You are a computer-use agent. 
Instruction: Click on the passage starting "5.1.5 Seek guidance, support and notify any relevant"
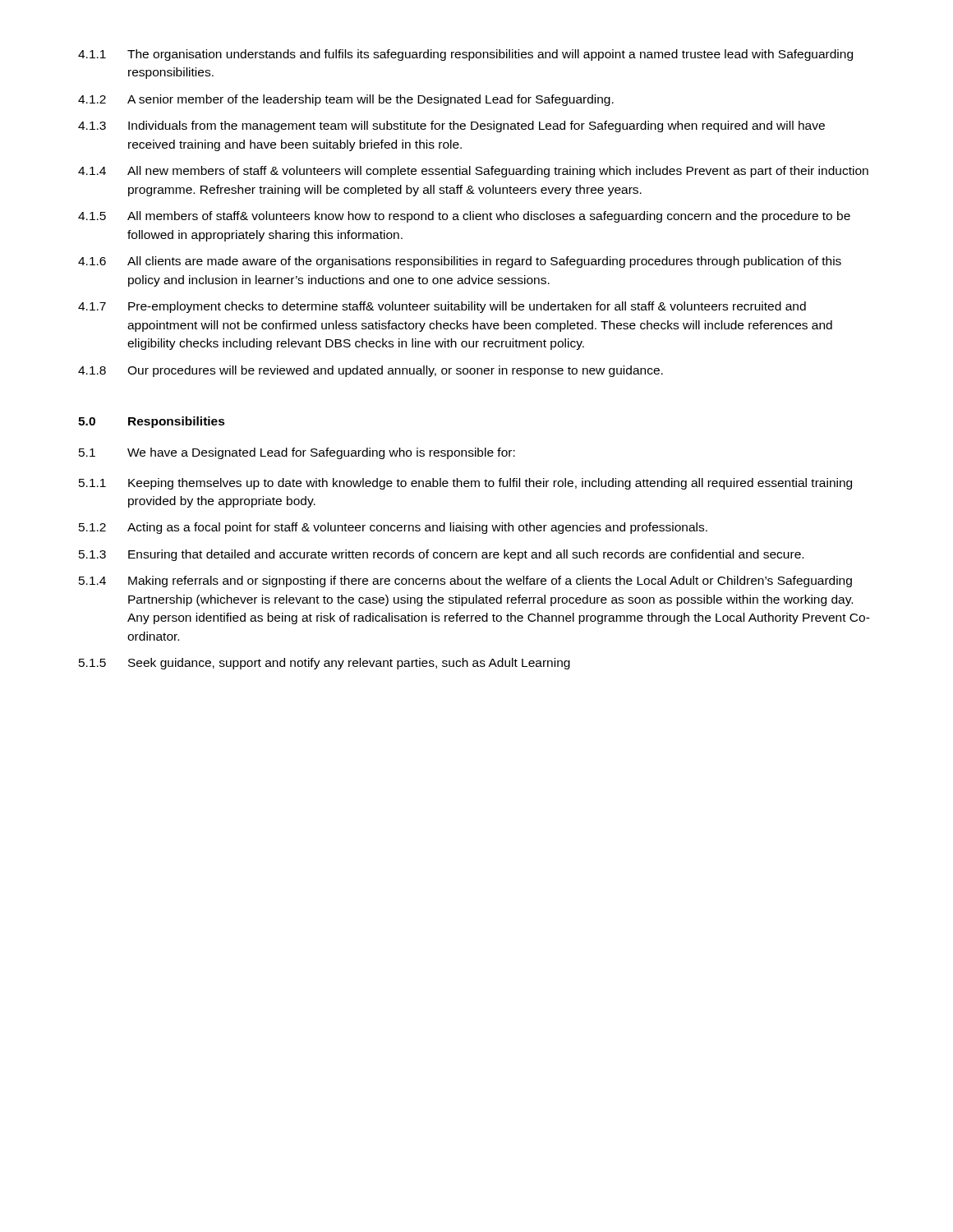[476, 663]
